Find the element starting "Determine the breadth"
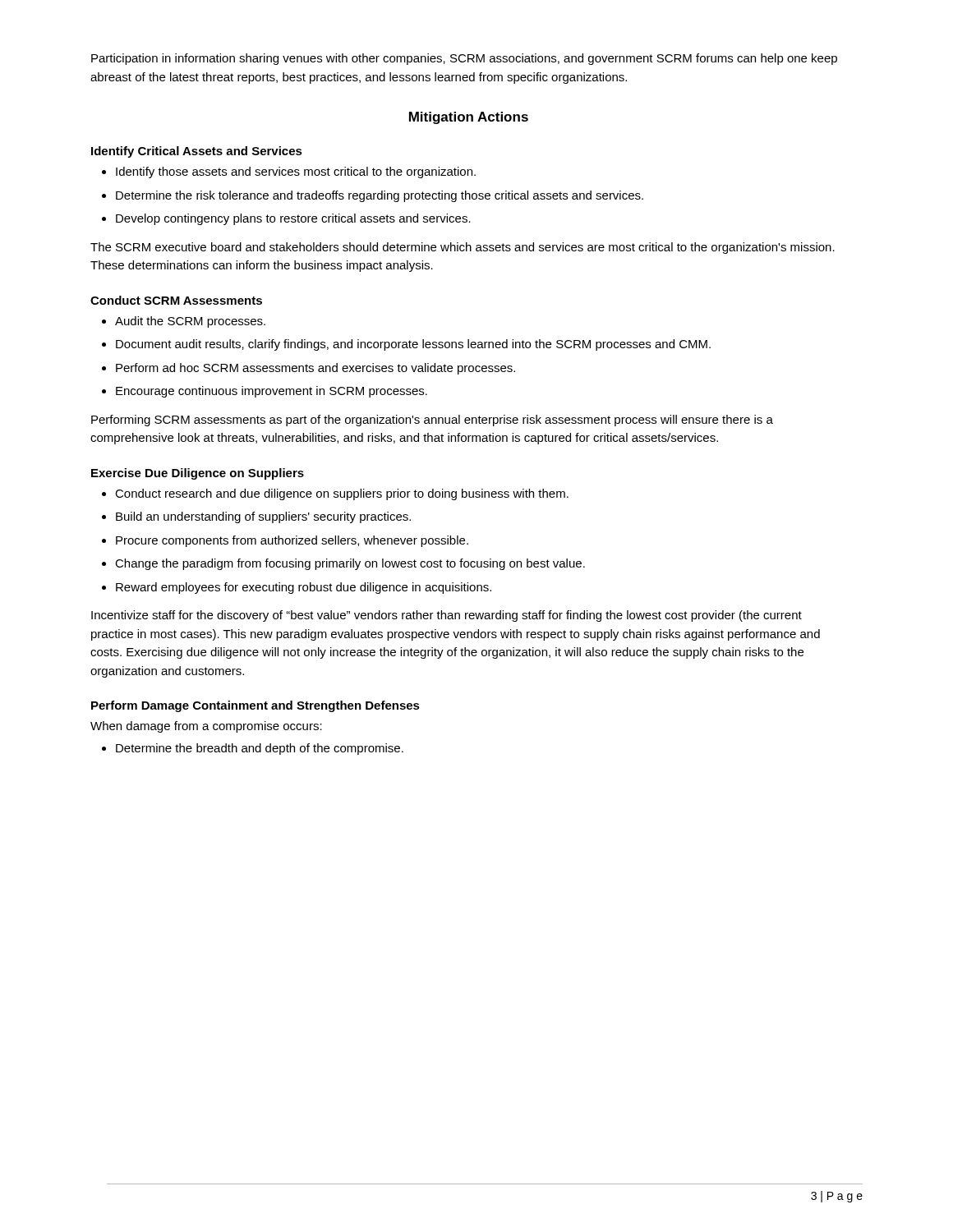953x1232 pixels. coord(253,749)
